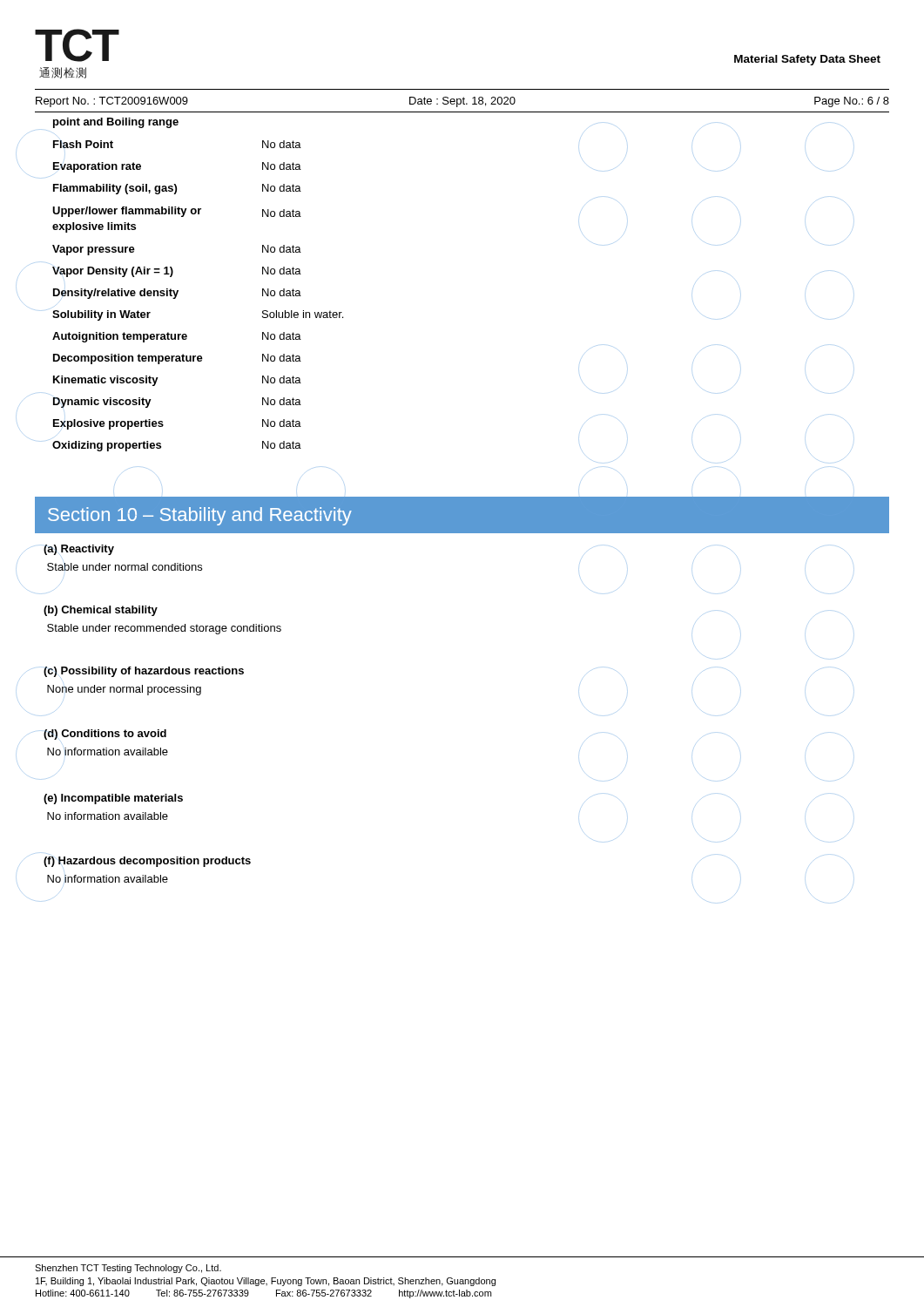Where does it say "Flammability (soil, gas)No data"?

177,188
